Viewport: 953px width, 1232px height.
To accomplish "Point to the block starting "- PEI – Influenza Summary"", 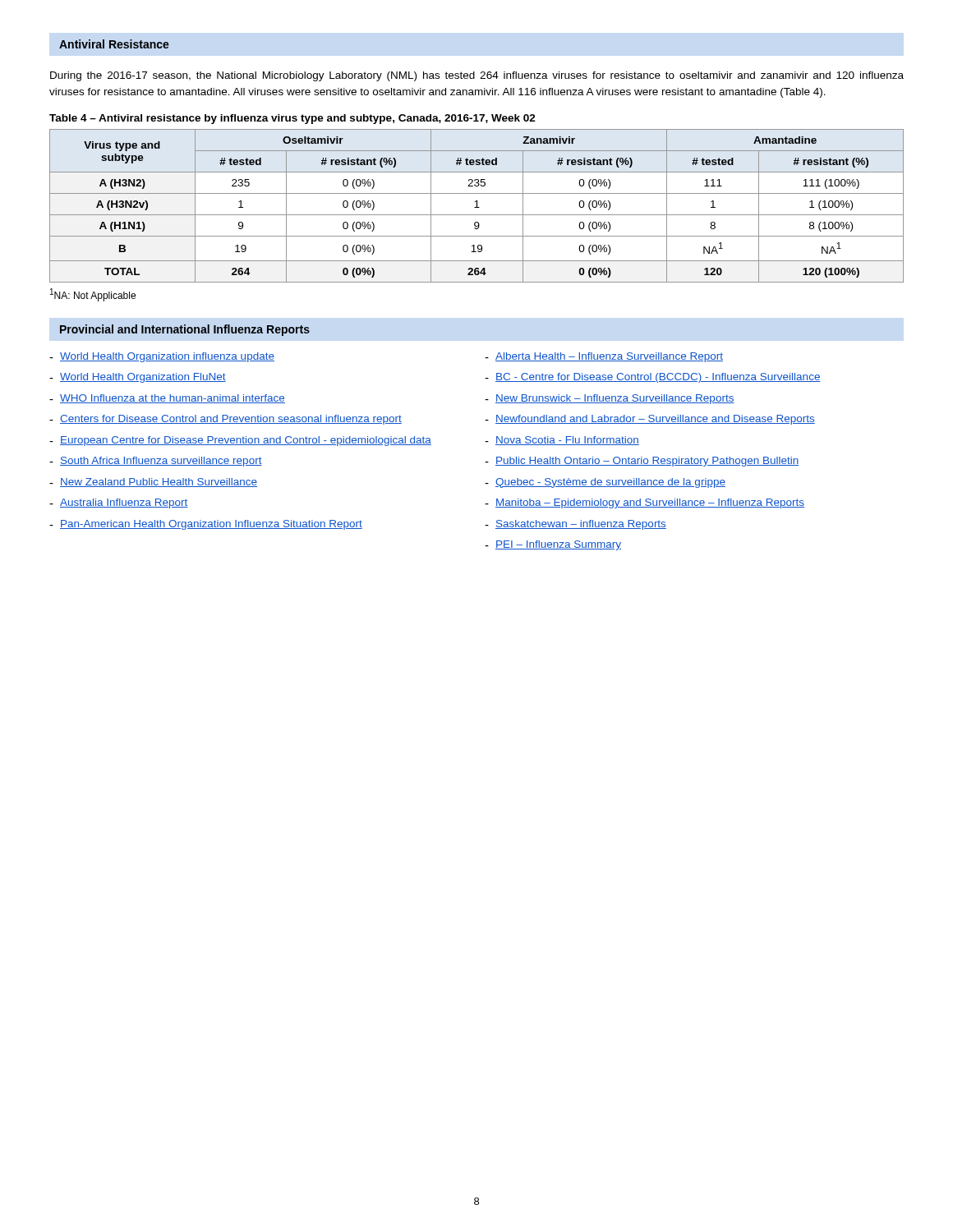I will [553, 545].
